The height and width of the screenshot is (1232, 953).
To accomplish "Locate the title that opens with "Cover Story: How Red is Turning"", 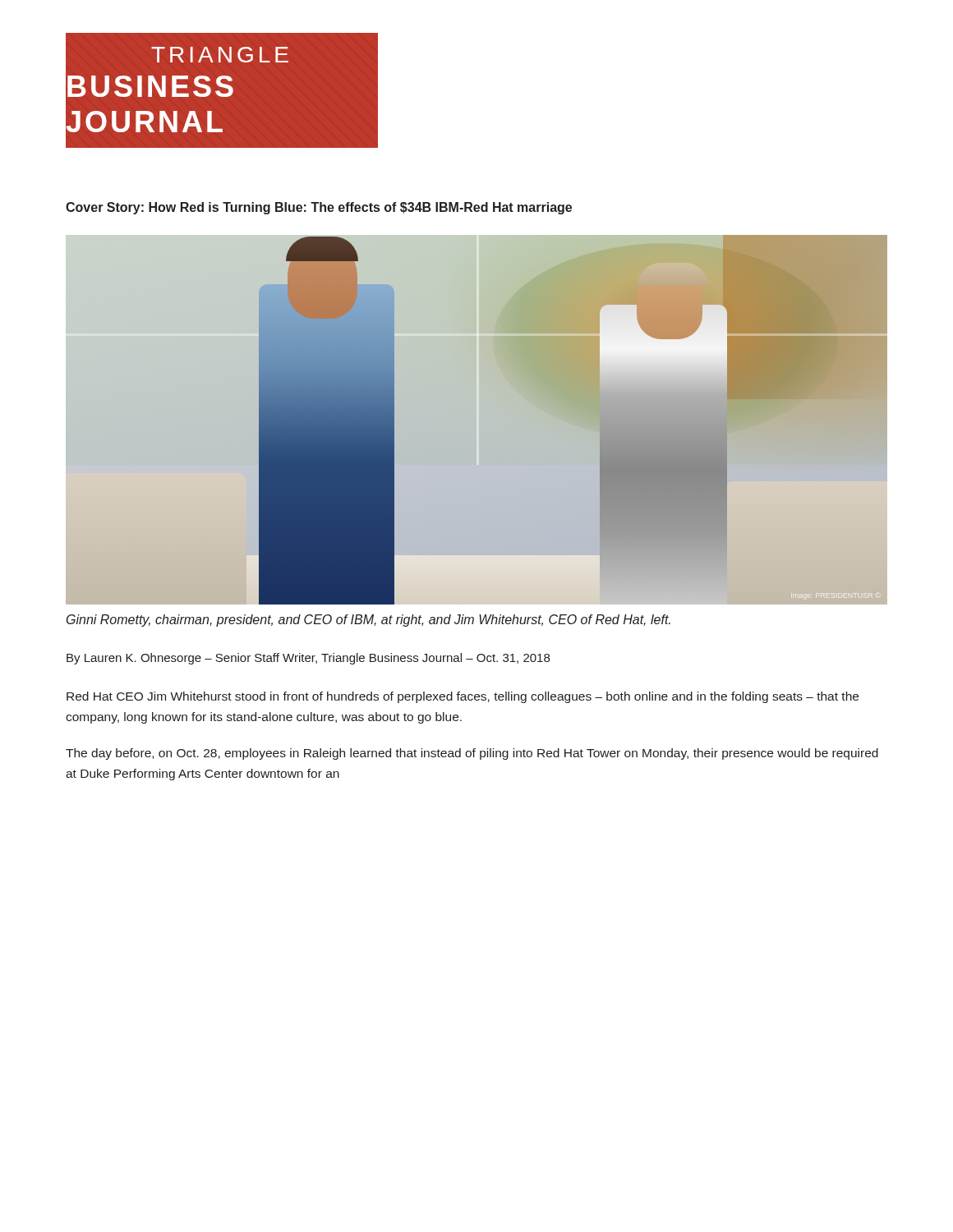I will pyautogui.click(x=319, y=207).
